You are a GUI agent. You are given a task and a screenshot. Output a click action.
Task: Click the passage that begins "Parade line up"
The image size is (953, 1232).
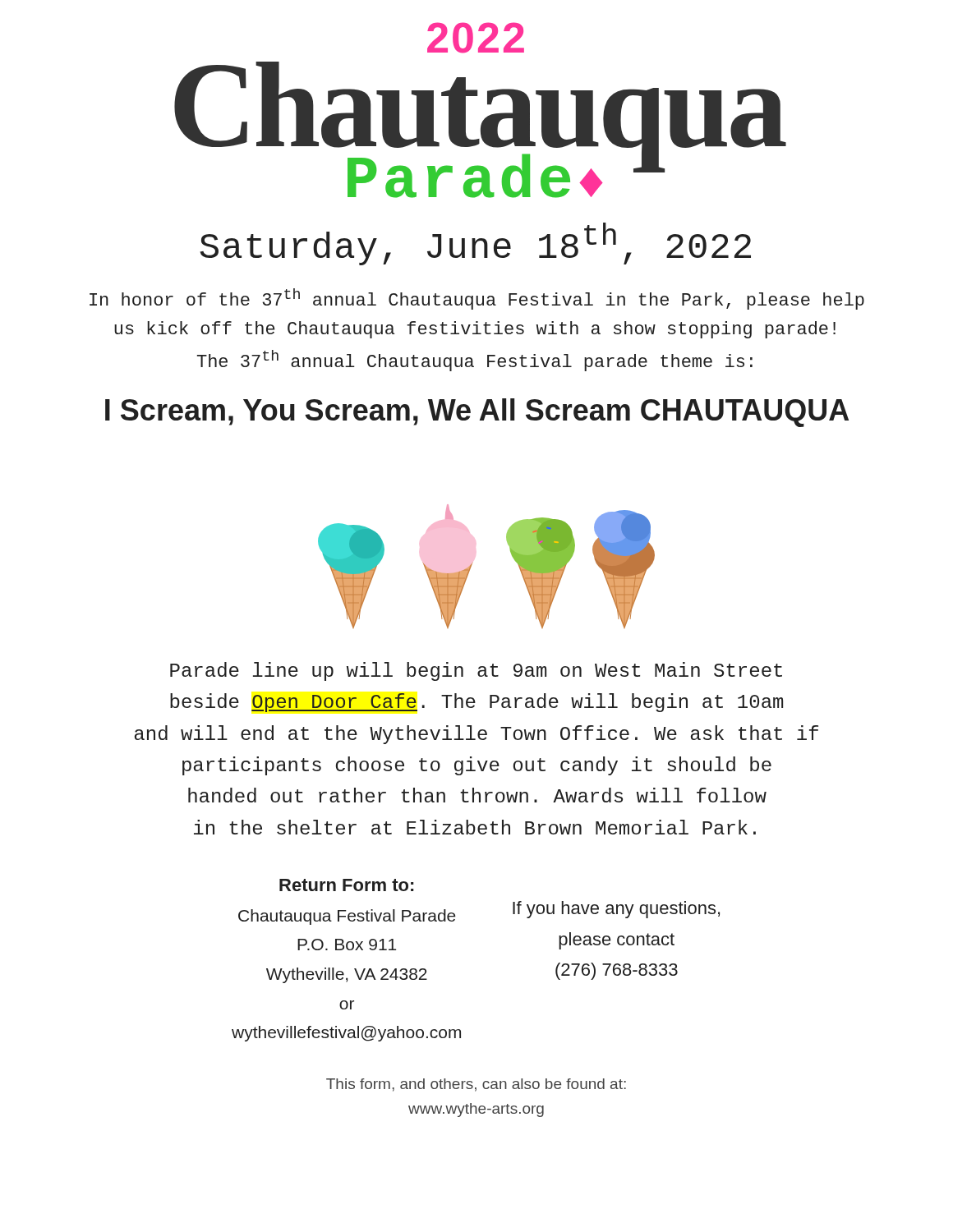476,750
